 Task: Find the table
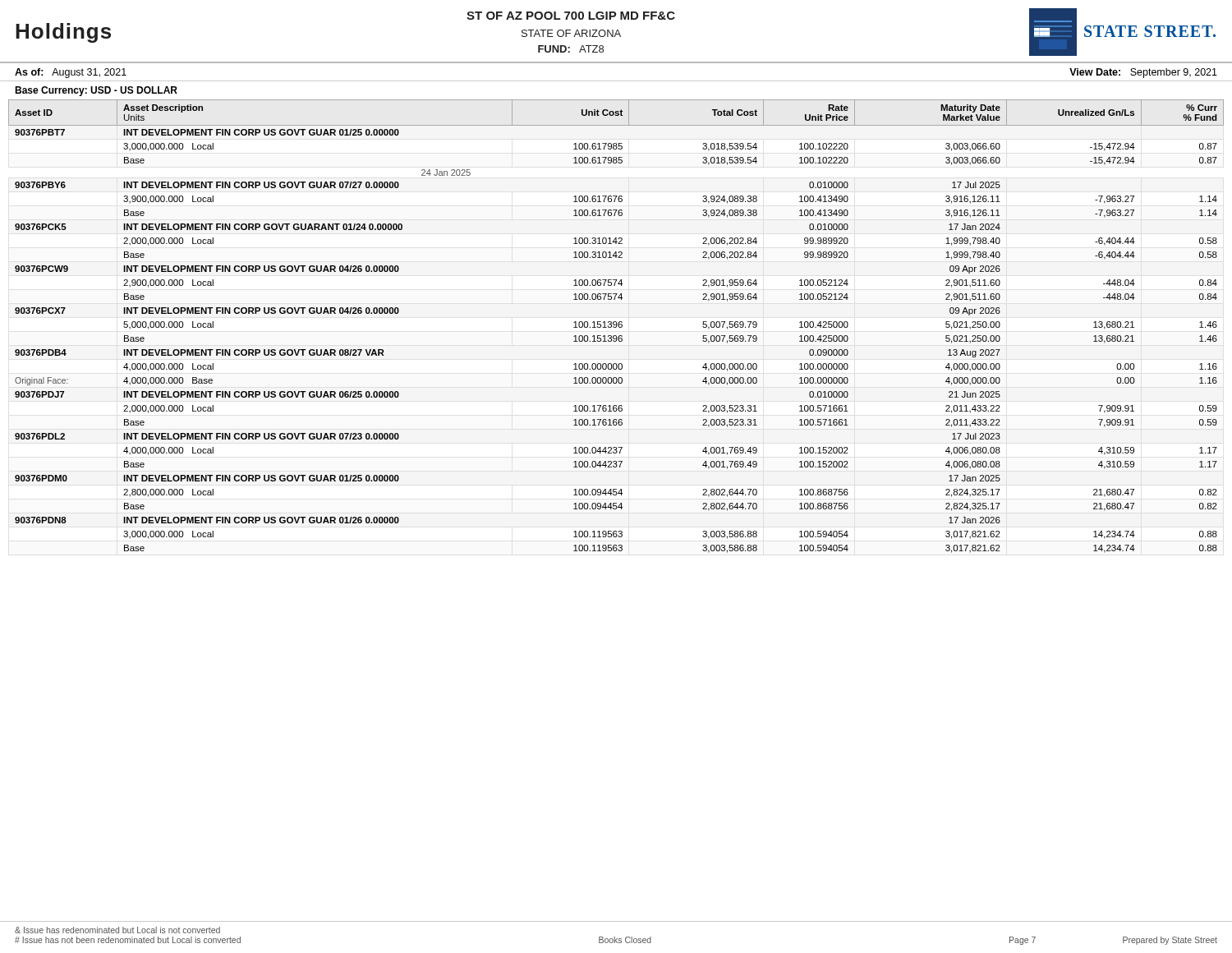[x=616, y=327]
